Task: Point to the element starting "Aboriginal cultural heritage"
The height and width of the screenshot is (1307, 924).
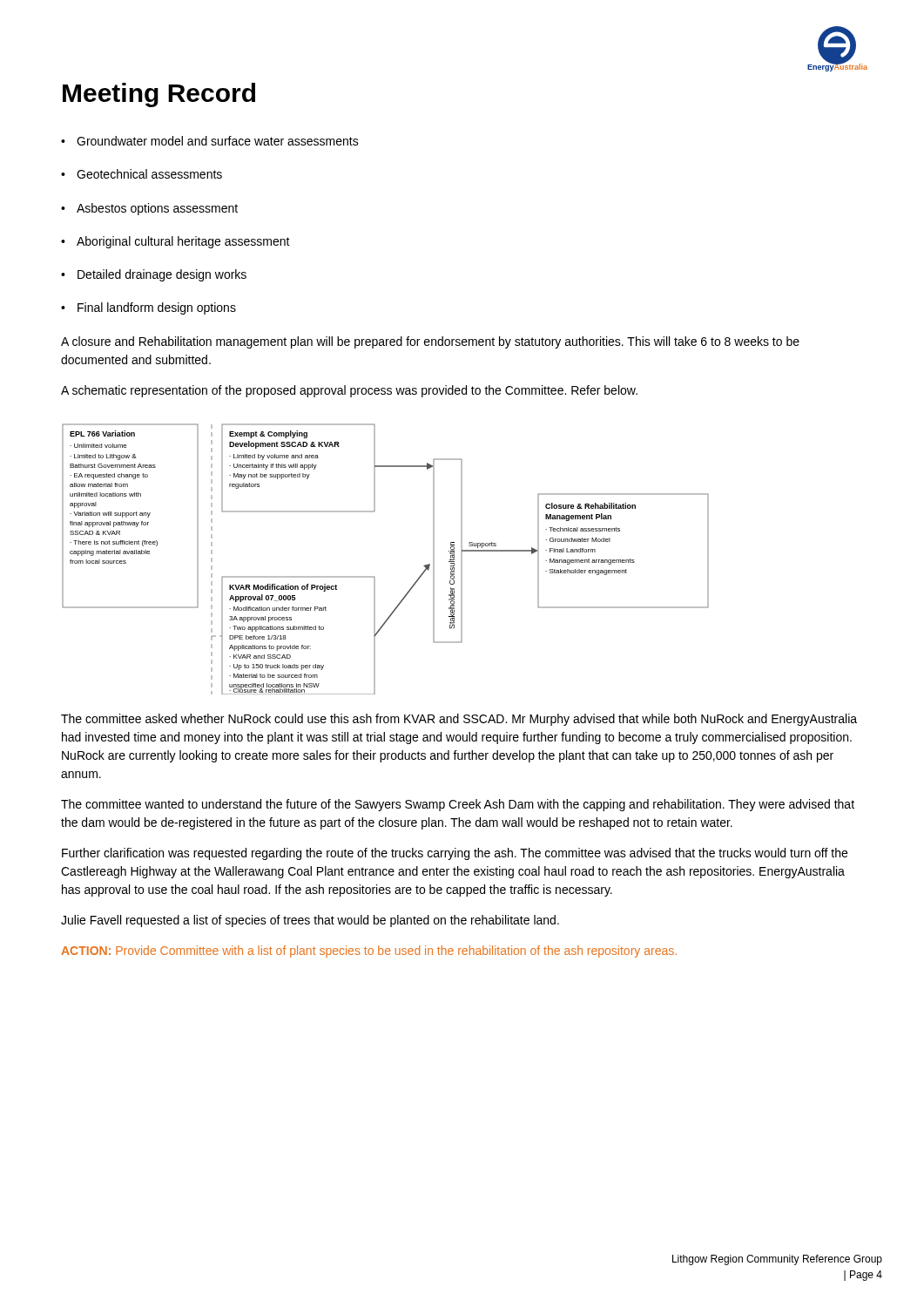Action: [x=175, y=242]
